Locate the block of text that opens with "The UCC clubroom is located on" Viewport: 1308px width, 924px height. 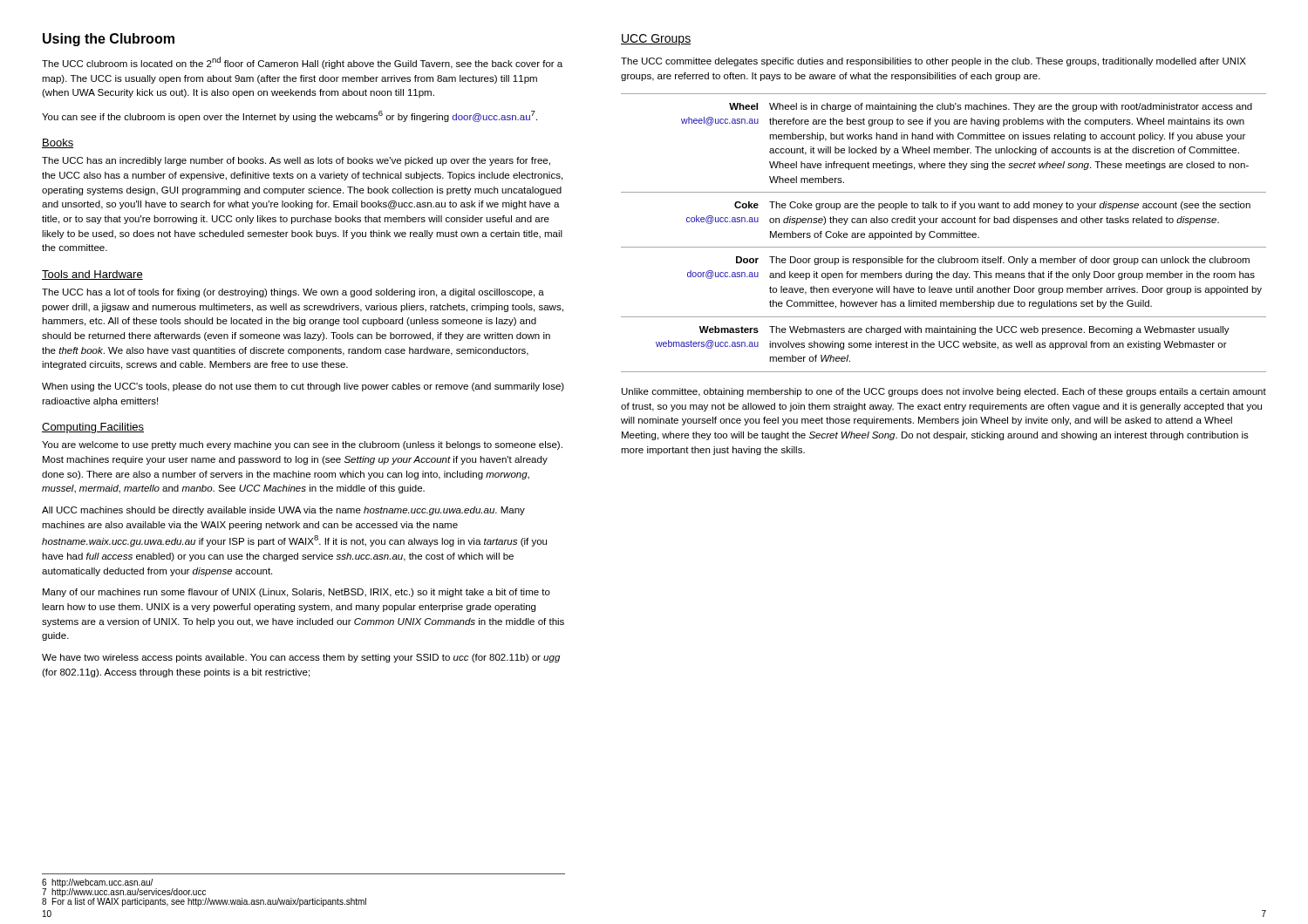pyautogui.click(x=303, y=77)
